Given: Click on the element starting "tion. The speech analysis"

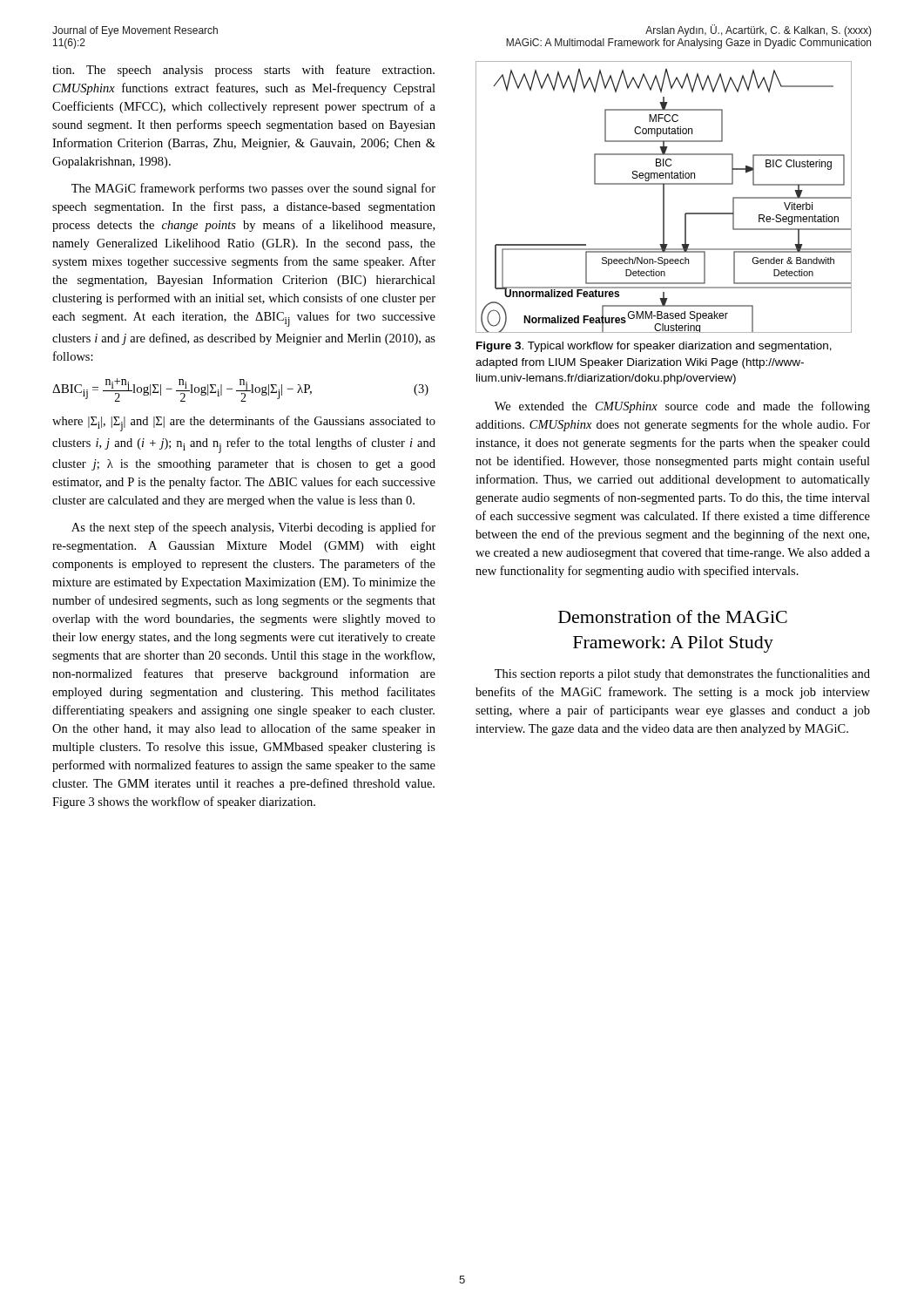Looking at the screenshot, I should (244, 116).
